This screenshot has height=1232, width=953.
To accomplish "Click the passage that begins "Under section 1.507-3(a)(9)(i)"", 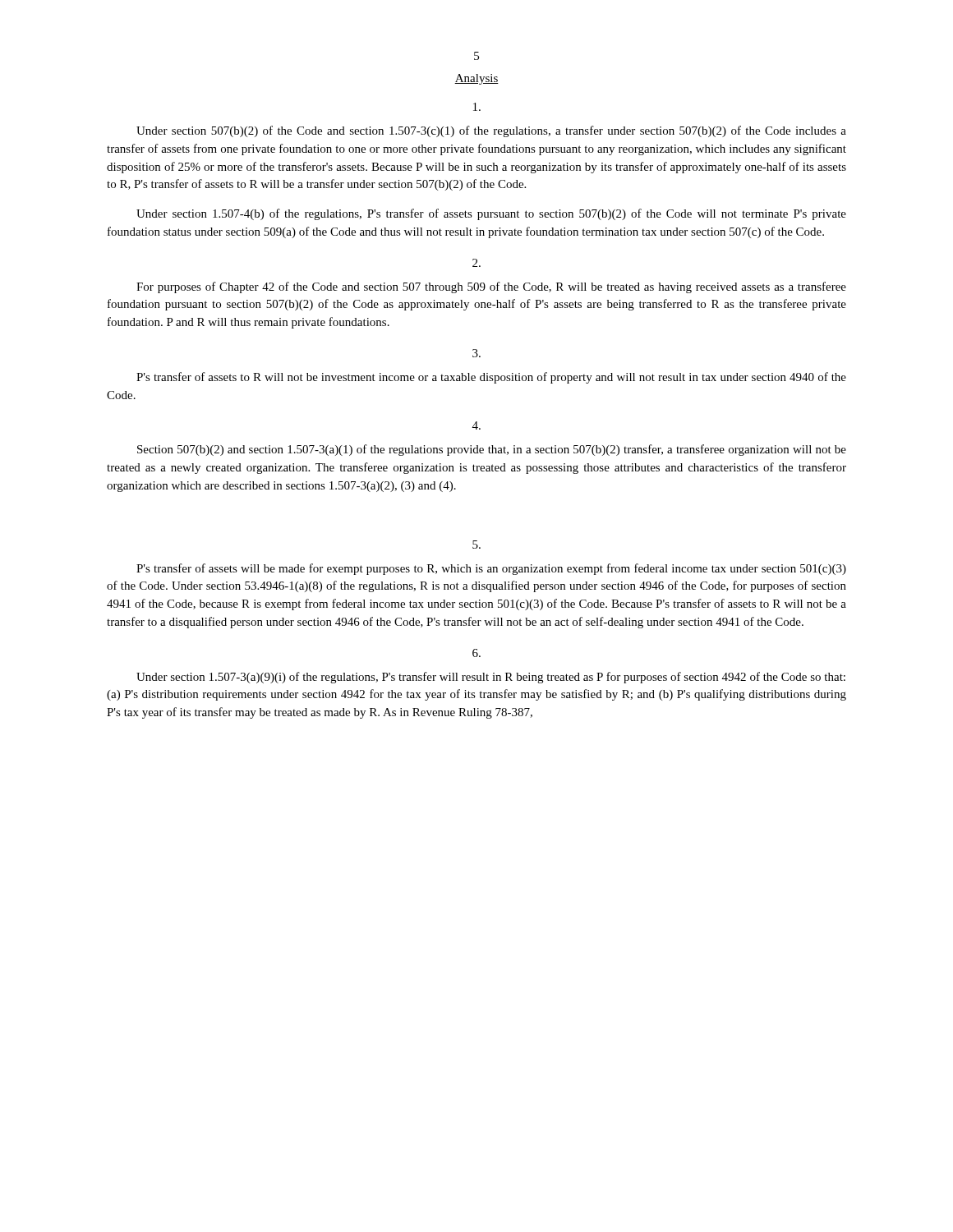I will [x=476, y=694].
